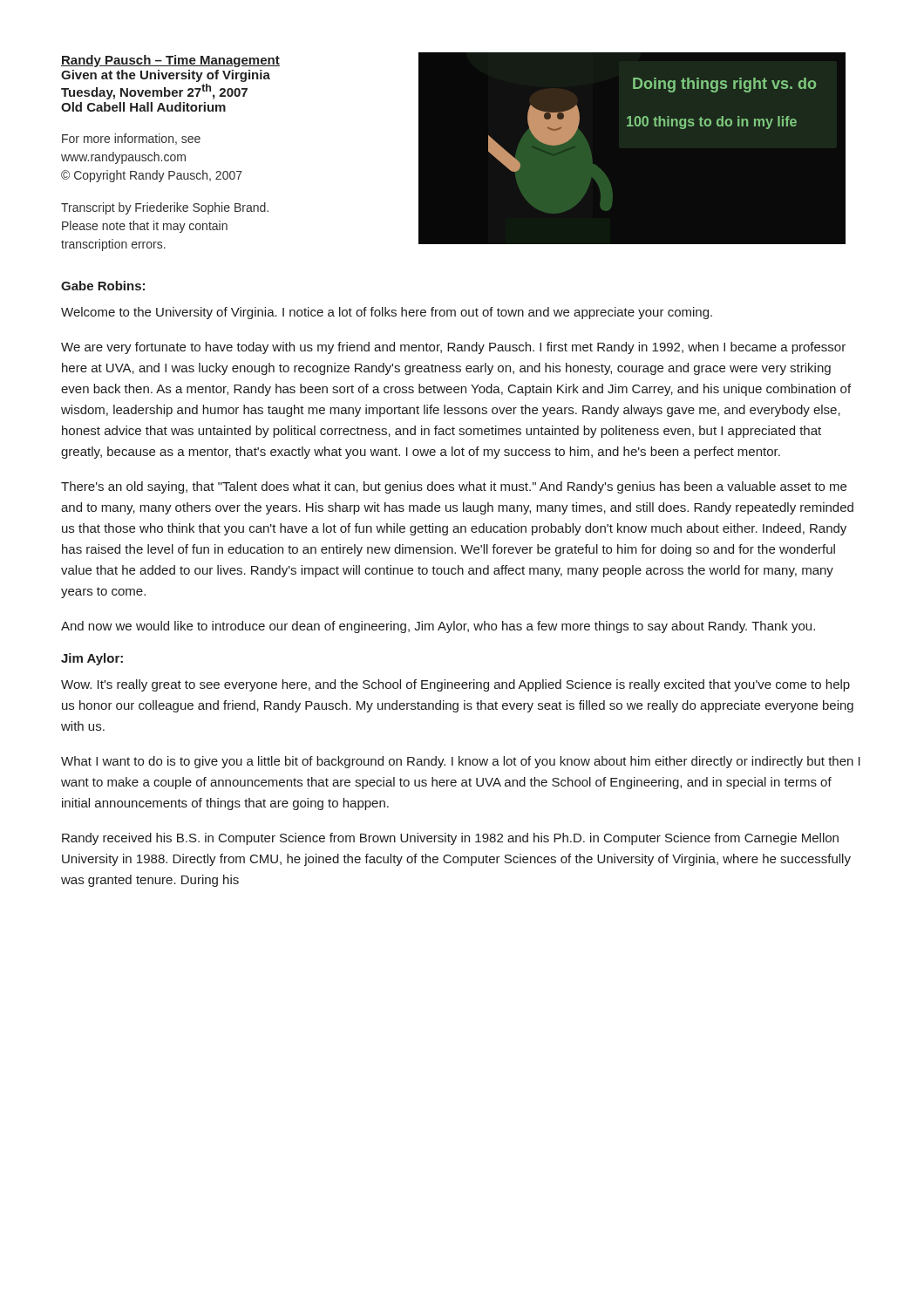Locate the region starting "Randy Pausch –"
This screenshot has height=1308, width=924.
pos(227,83)
